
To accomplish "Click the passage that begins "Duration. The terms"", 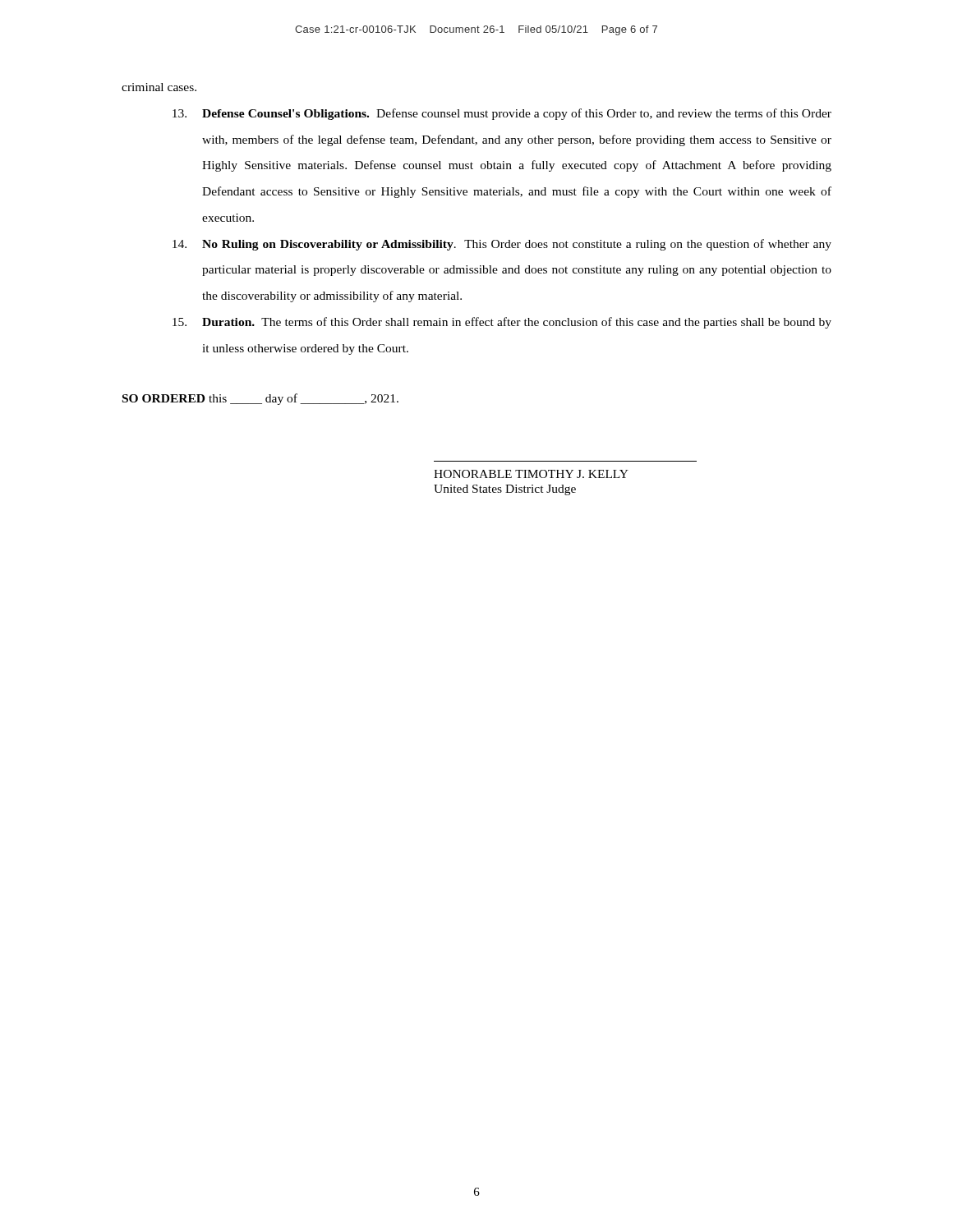I will 476,335.
